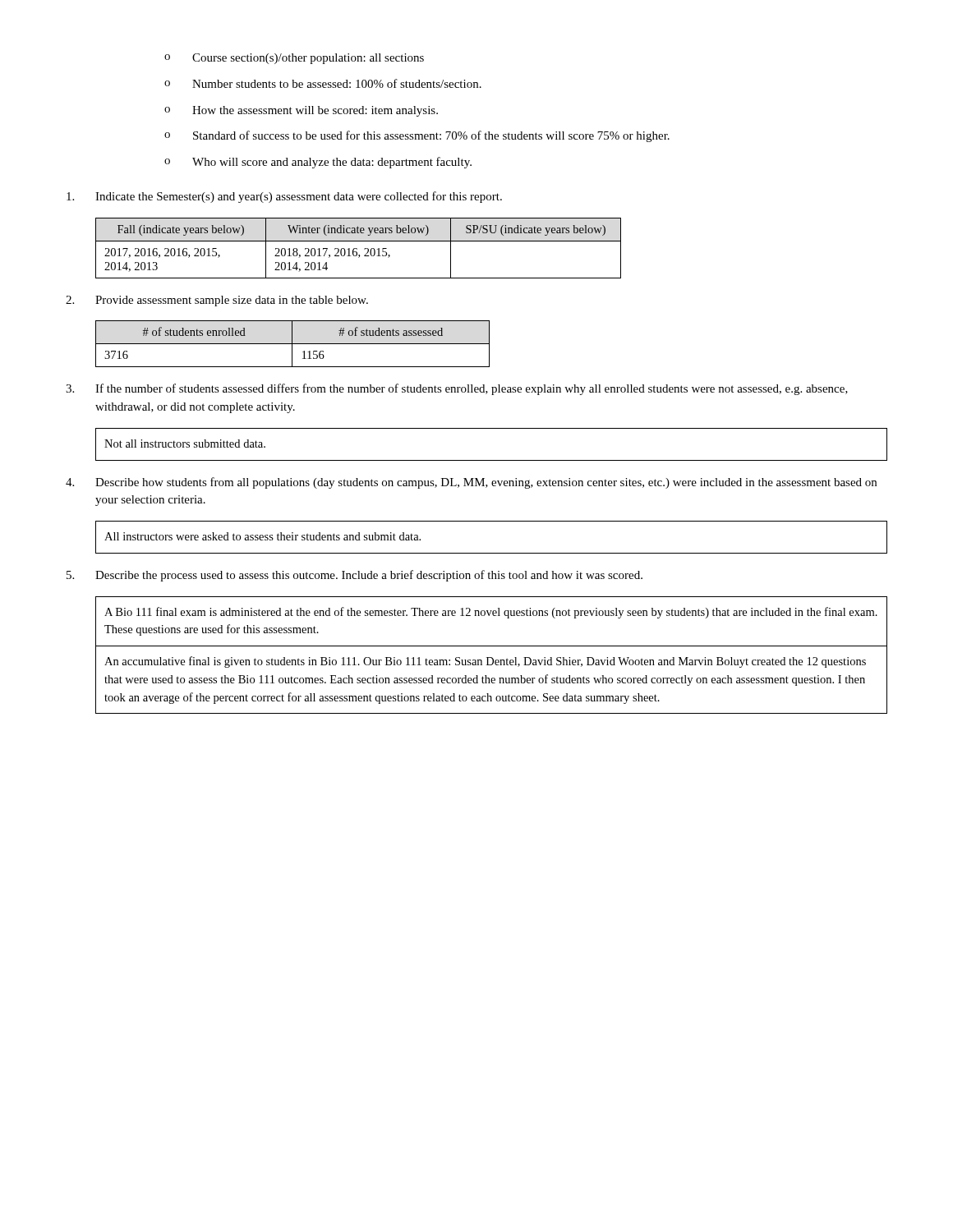Click the passage that begins "If the number"
Image resolution: width=953 pixels, height=1232 pixels.
coord(476,398)
